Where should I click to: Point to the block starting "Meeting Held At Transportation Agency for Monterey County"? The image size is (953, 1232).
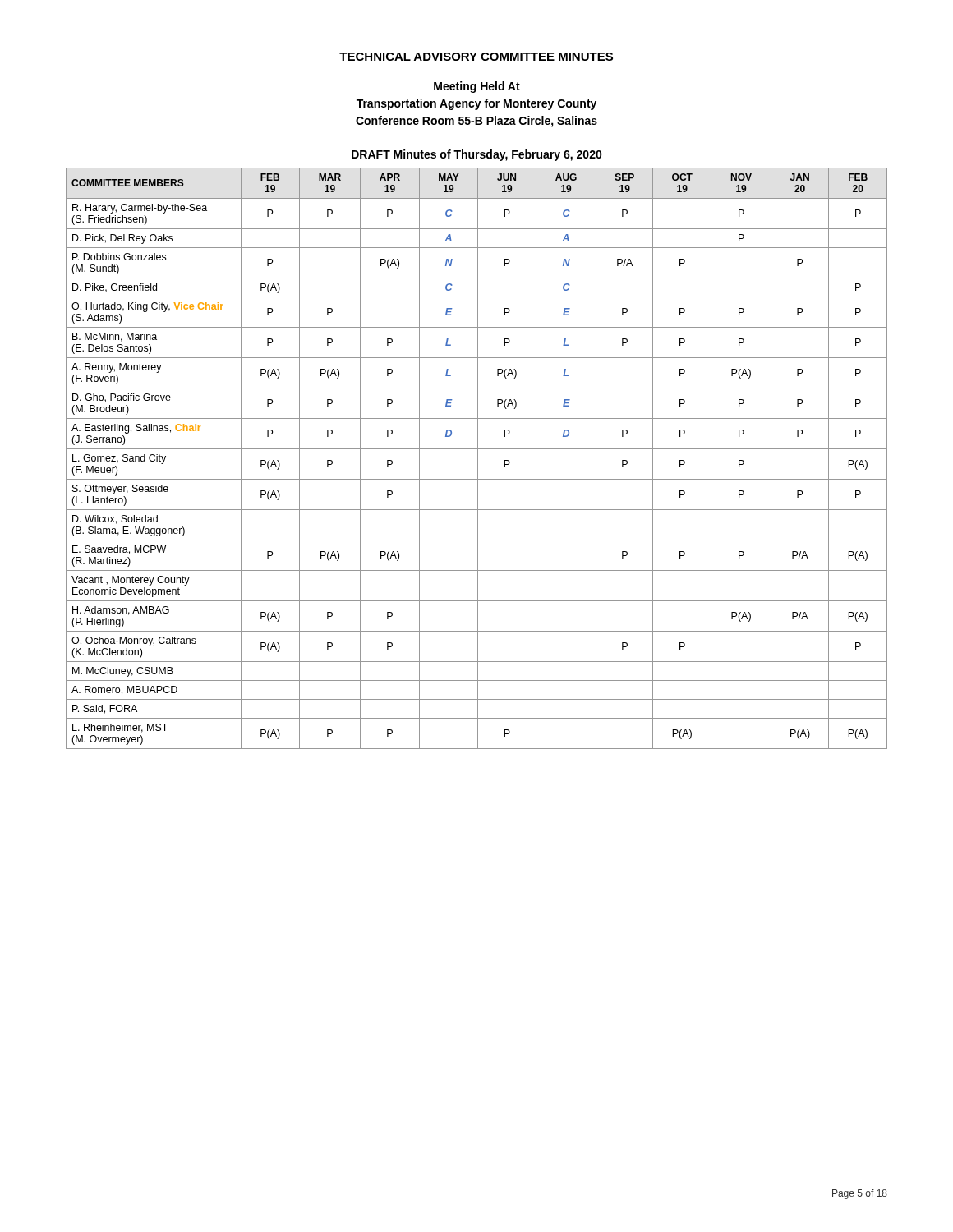coord(476,104)
